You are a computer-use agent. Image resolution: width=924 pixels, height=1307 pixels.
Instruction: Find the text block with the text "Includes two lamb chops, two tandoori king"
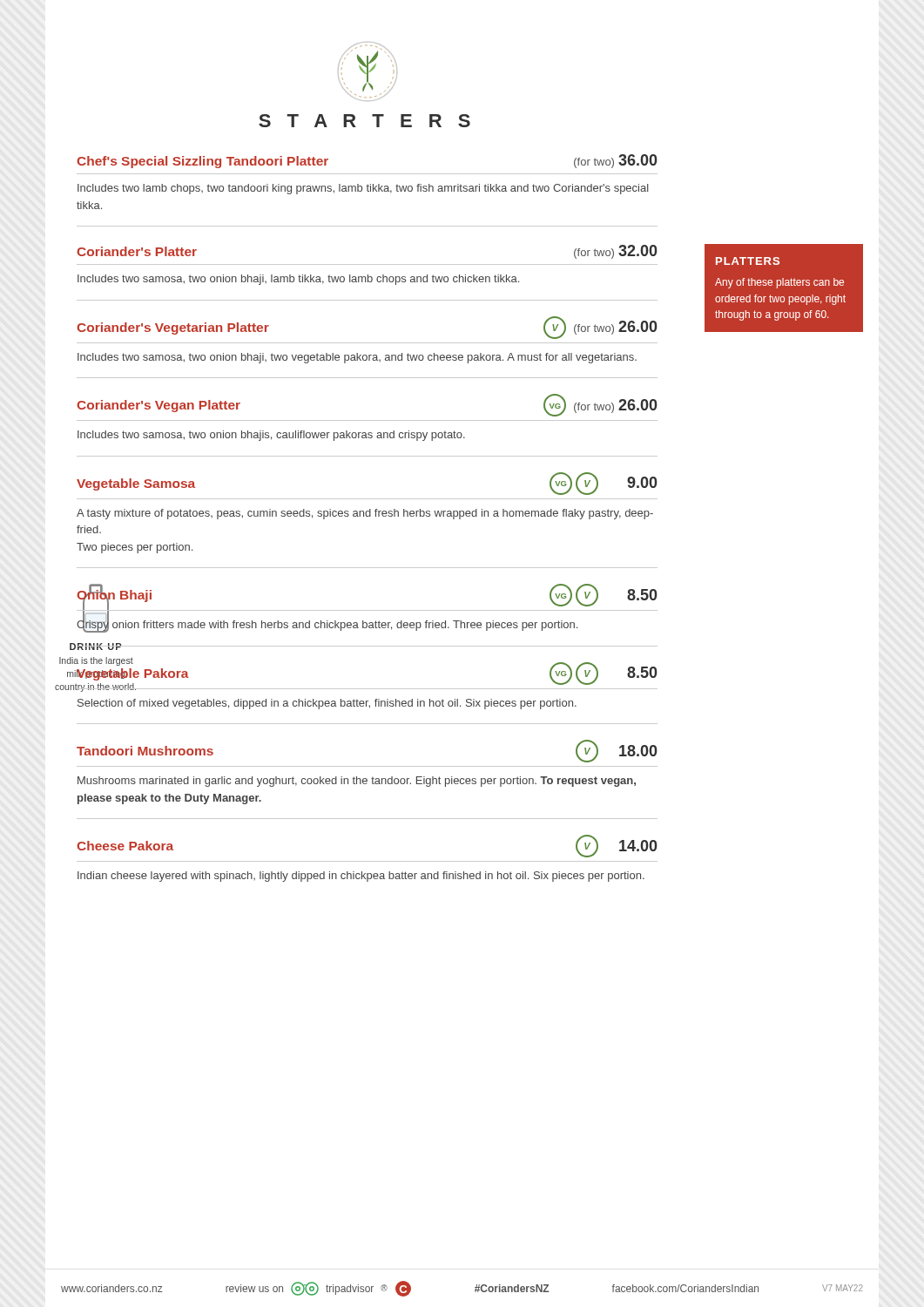tap(363, 196)
